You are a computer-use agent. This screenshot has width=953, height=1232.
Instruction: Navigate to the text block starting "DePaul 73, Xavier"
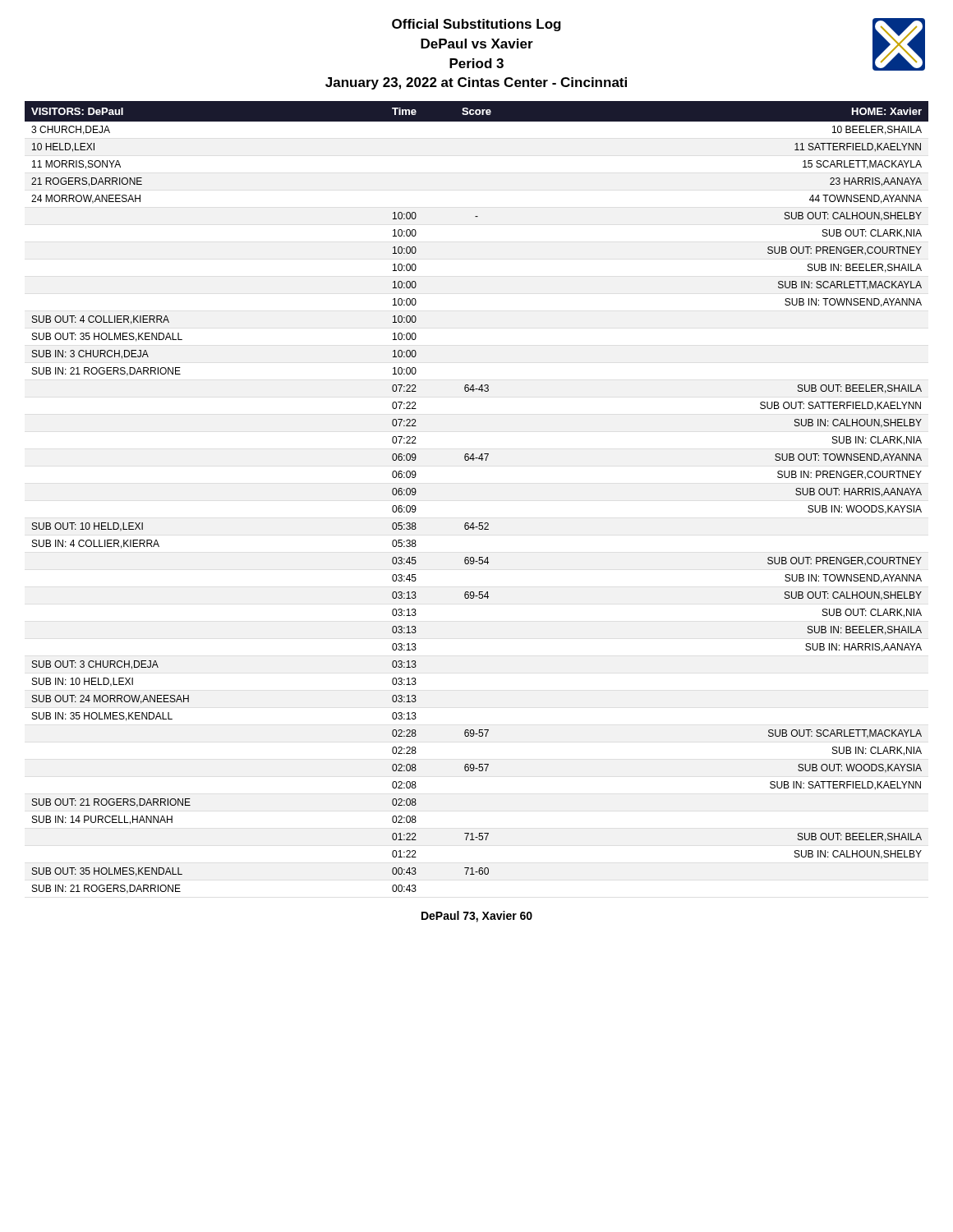coord(476,916)
